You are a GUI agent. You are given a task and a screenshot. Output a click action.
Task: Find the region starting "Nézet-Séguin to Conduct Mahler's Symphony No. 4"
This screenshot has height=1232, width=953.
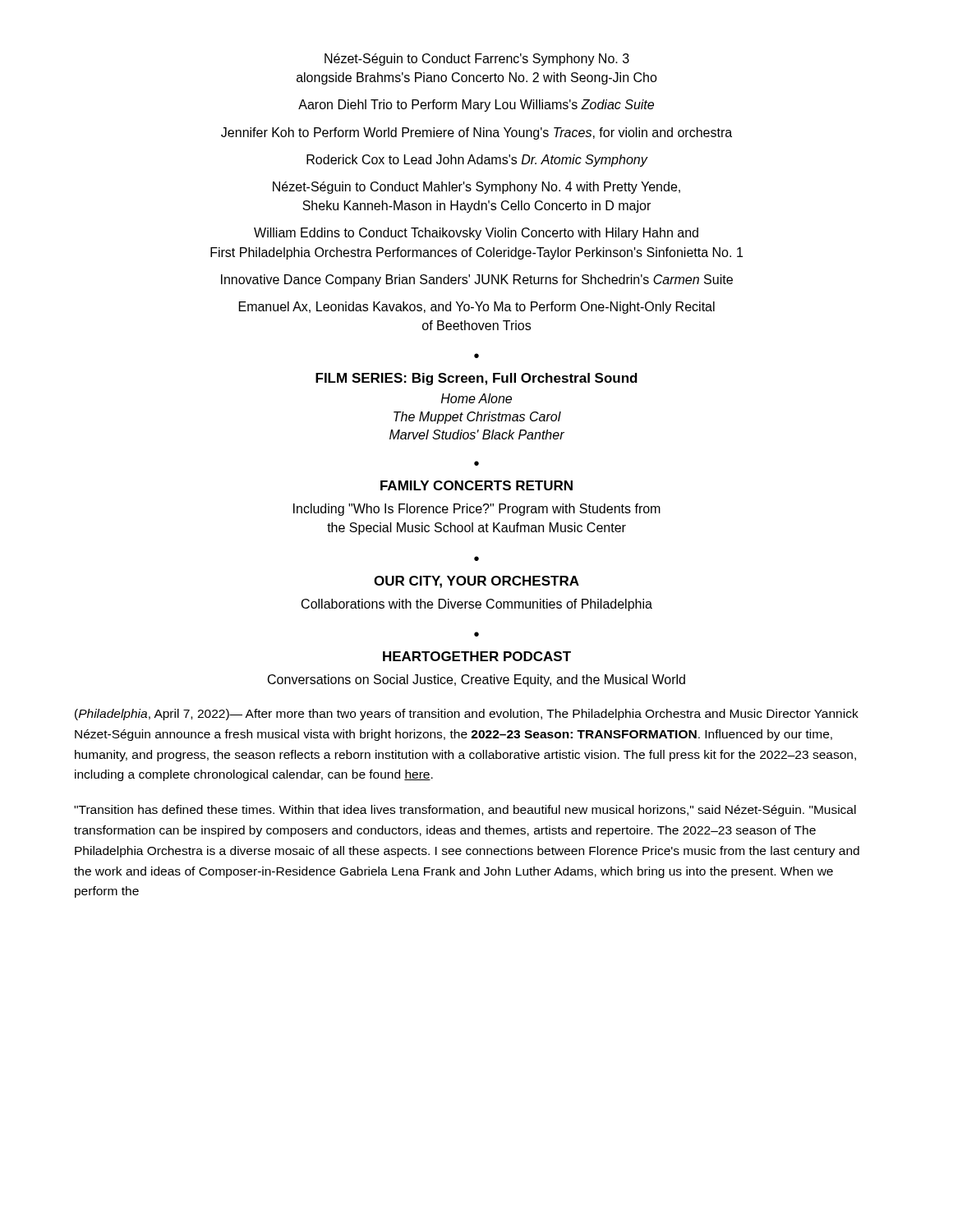coord(476,196)
